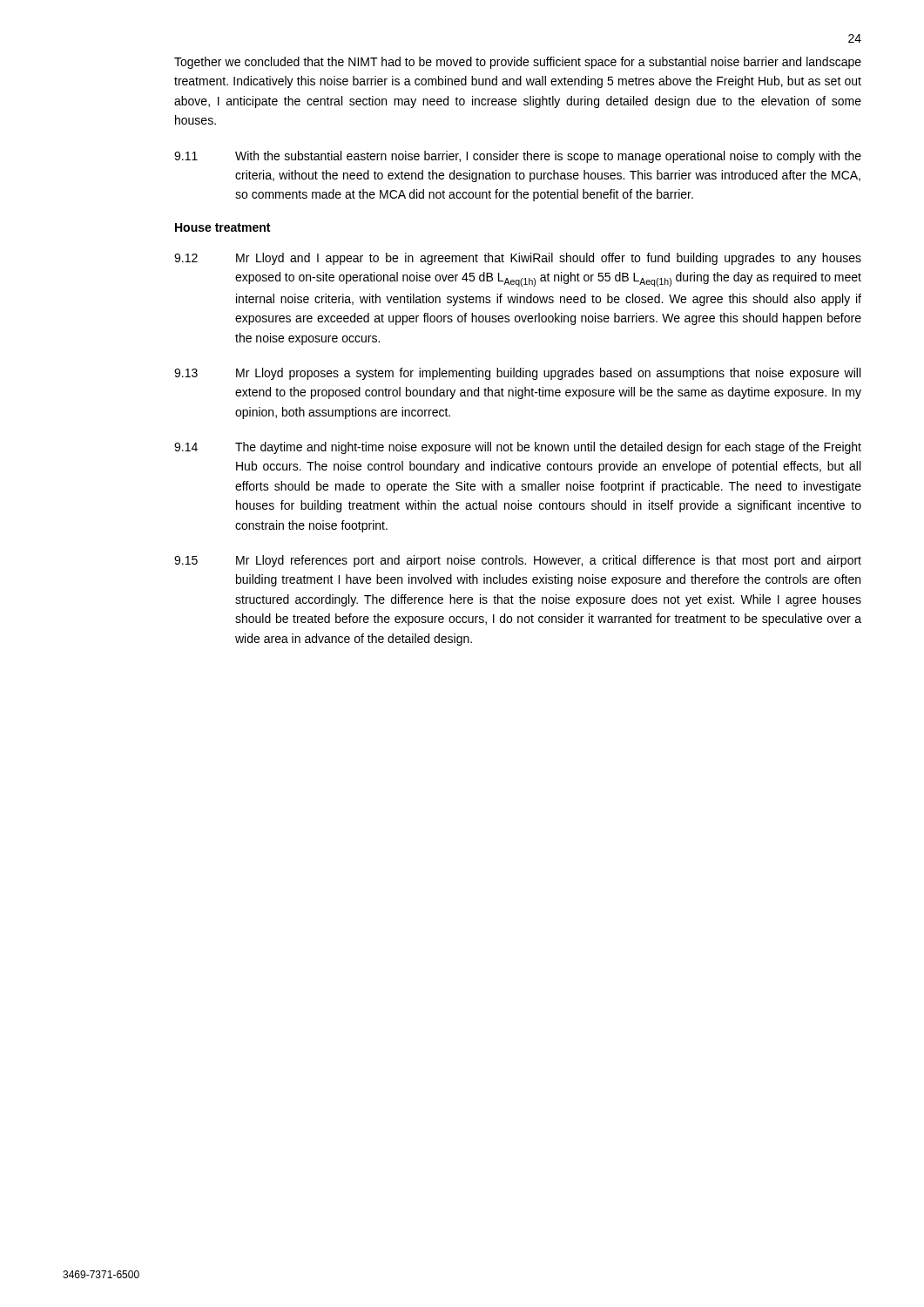
Task: Find the text block containing "11 With the substantial eastern"
Action: [x=518, y=175]
